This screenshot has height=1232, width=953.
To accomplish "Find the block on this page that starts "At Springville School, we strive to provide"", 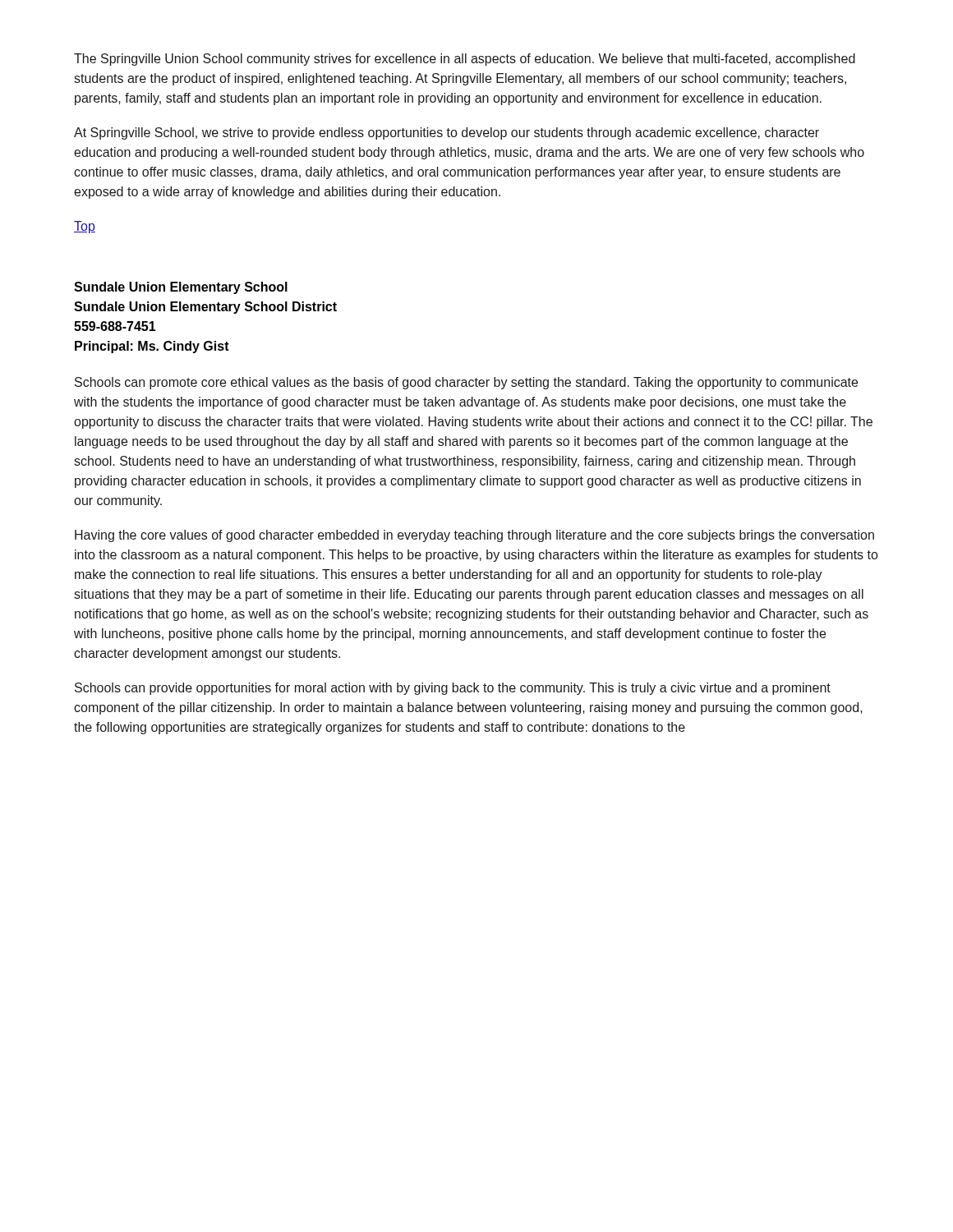I will [x=469, y=162].
